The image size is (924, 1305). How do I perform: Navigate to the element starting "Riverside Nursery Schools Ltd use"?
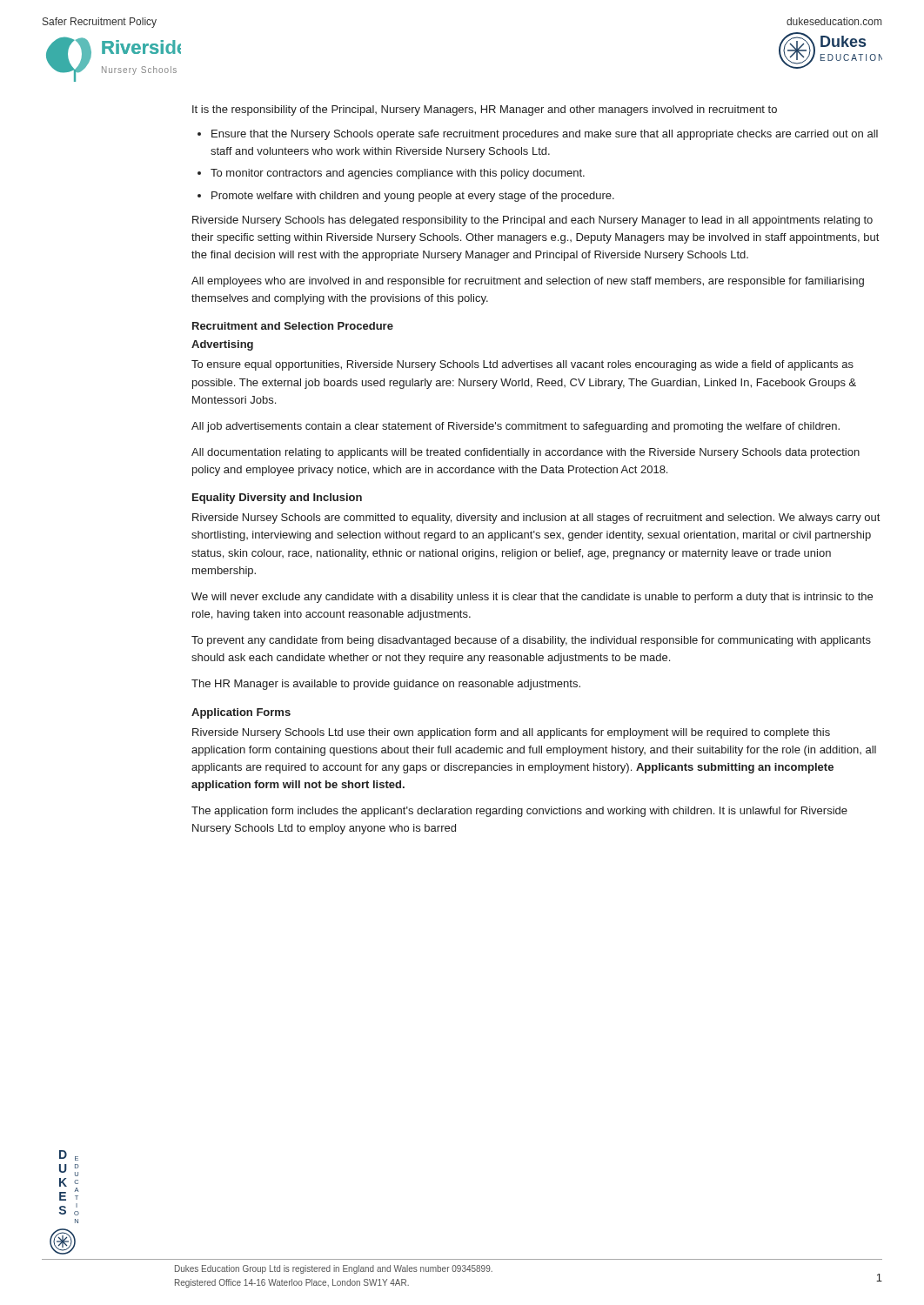coord(534,758)
